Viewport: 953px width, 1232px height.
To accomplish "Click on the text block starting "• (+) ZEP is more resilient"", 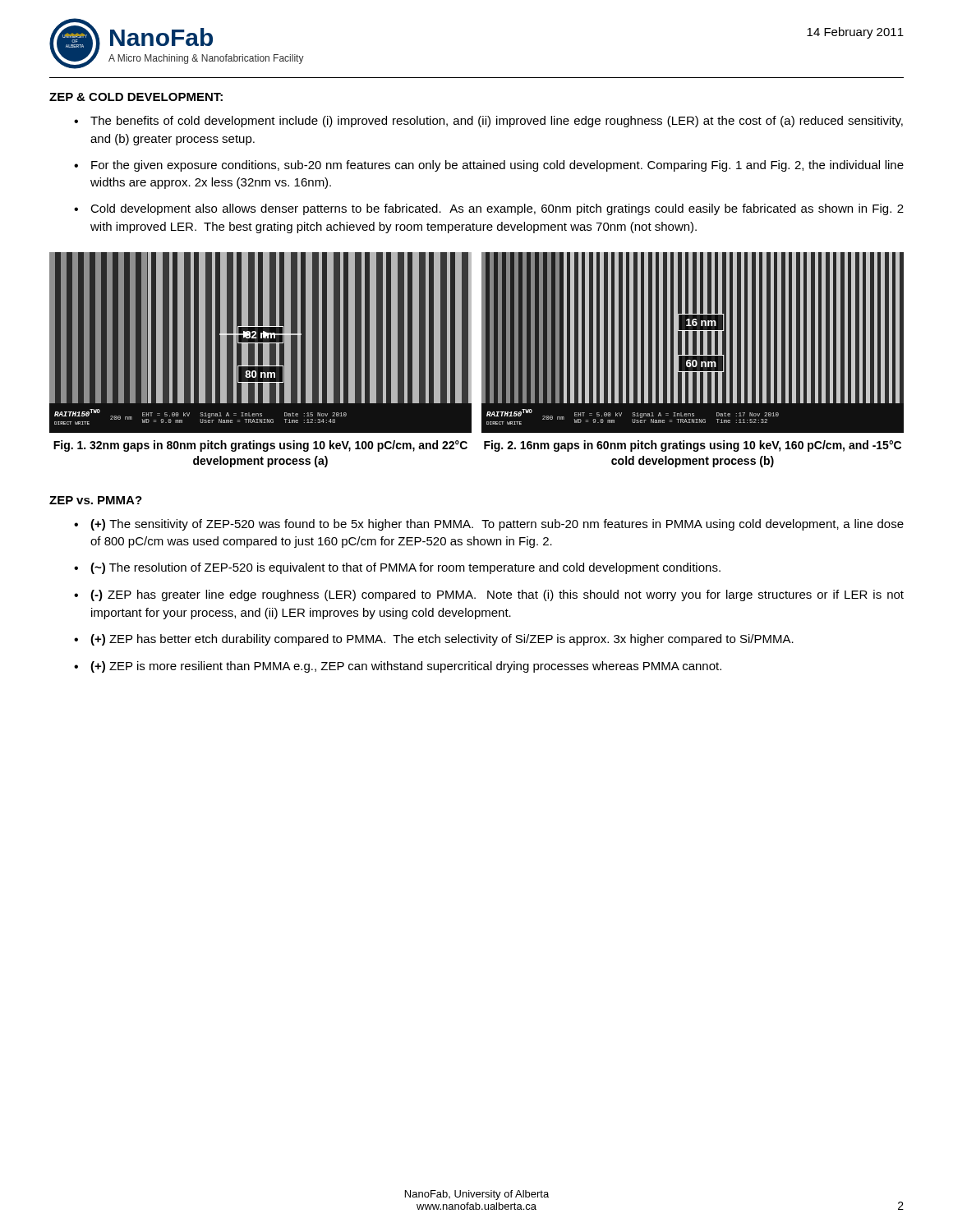I will click(x=398, y=667).
